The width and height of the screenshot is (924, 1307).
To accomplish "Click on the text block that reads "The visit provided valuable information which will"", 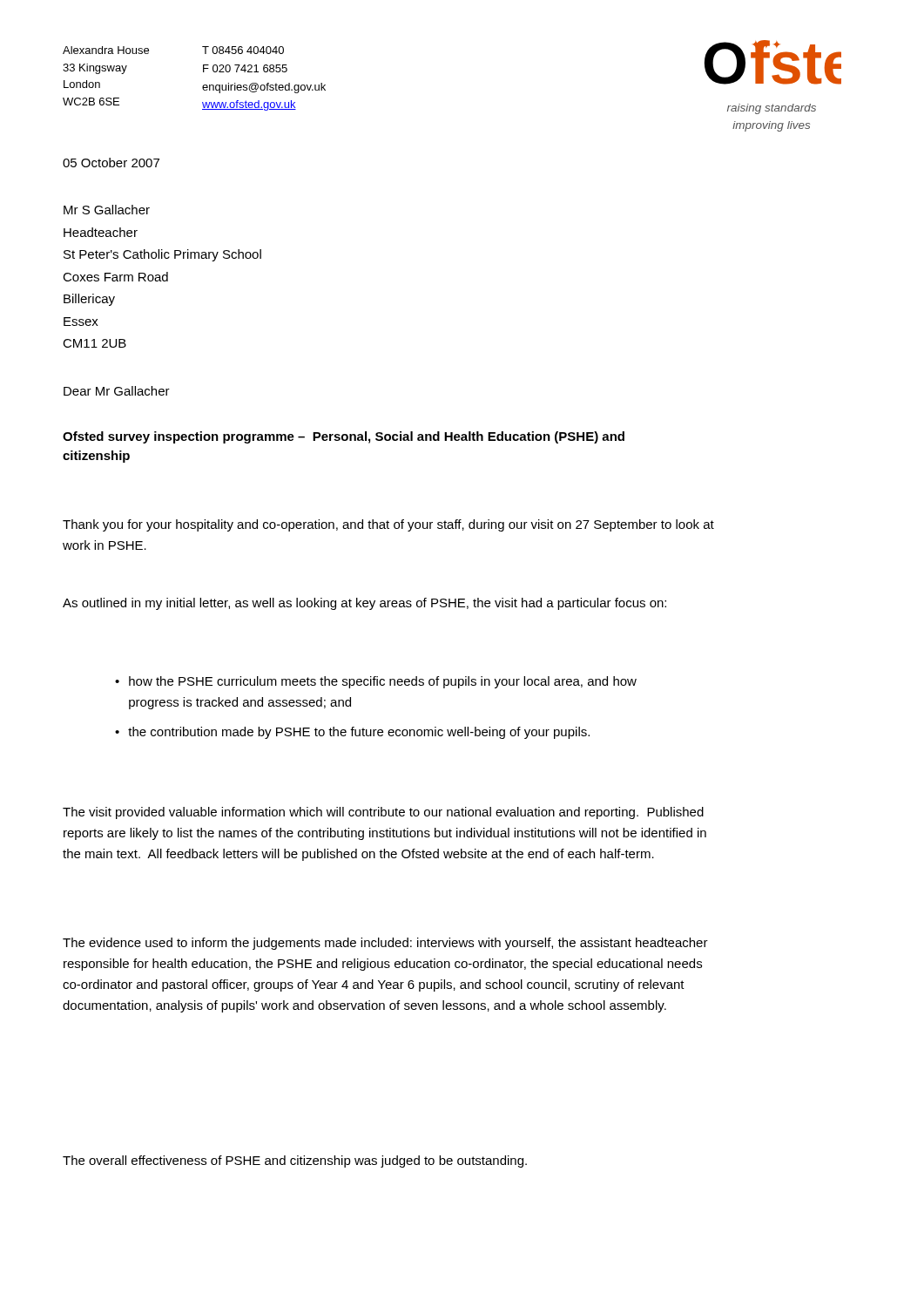I will point(385,833).
